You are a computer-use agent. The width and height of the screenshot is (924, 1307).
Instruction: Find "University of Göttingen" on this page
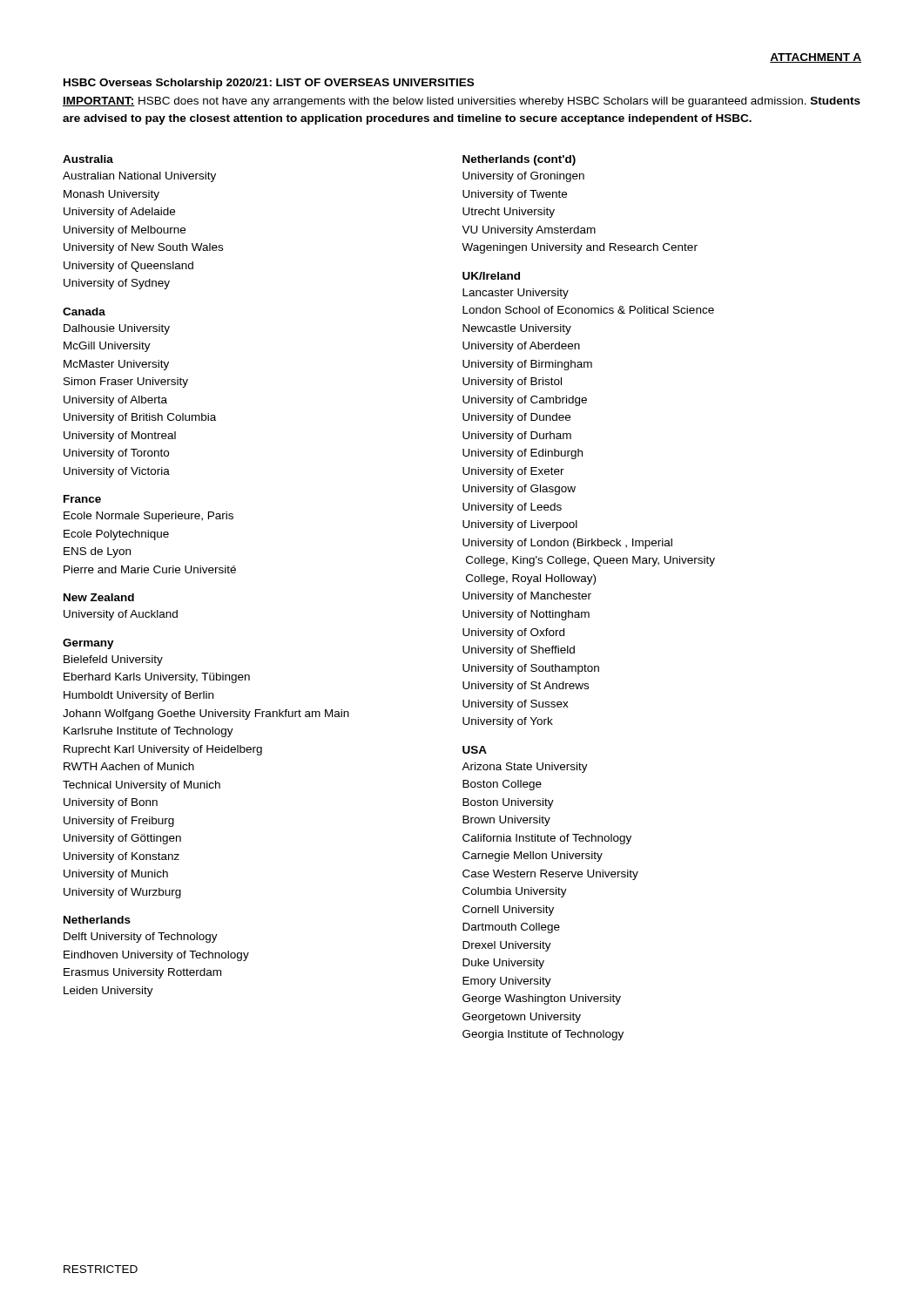pos(122,838)
